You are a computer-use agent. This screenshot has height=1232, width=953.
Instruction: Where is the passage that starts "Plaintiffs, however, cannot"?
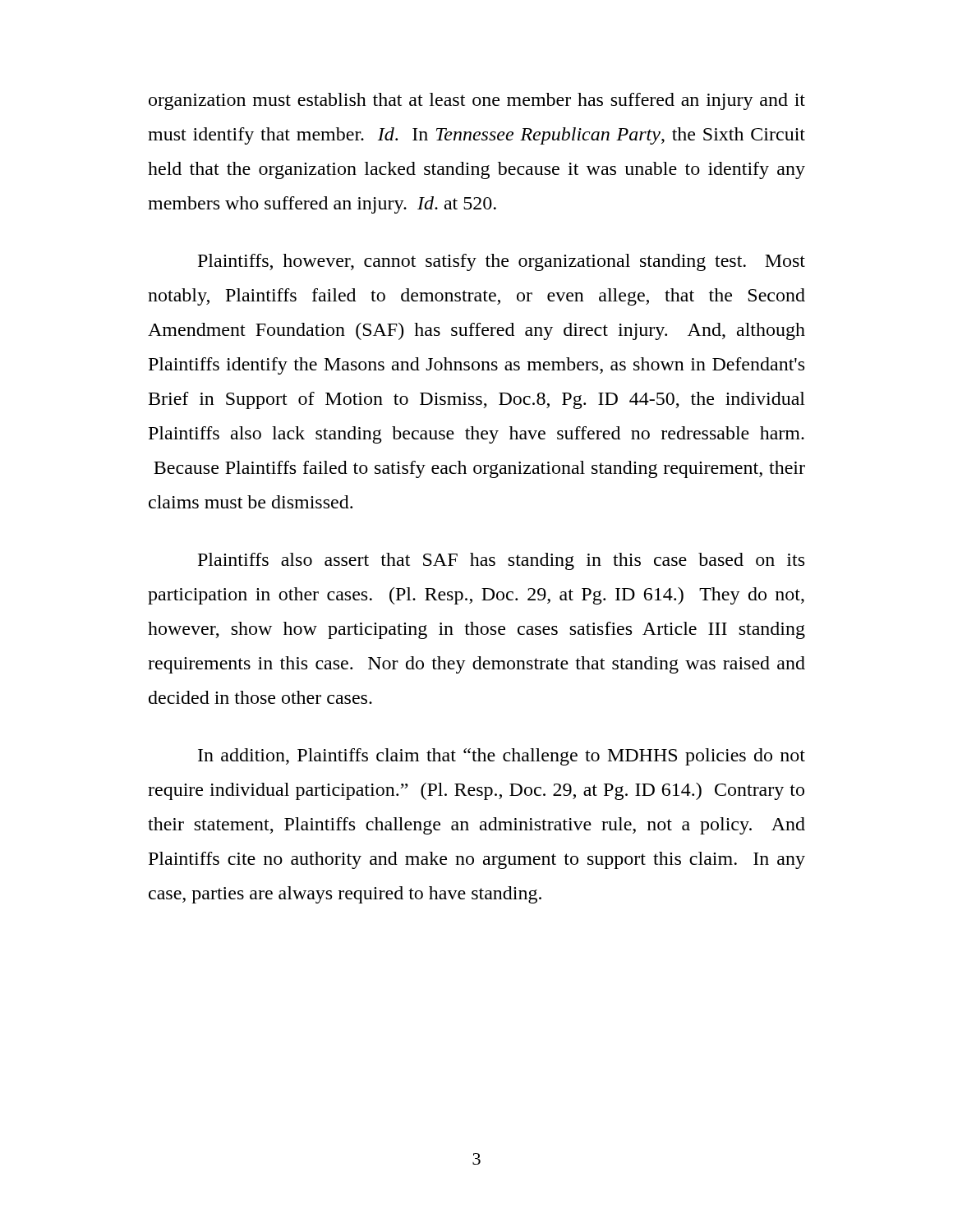pyautogui.click(x=476, y=381)
